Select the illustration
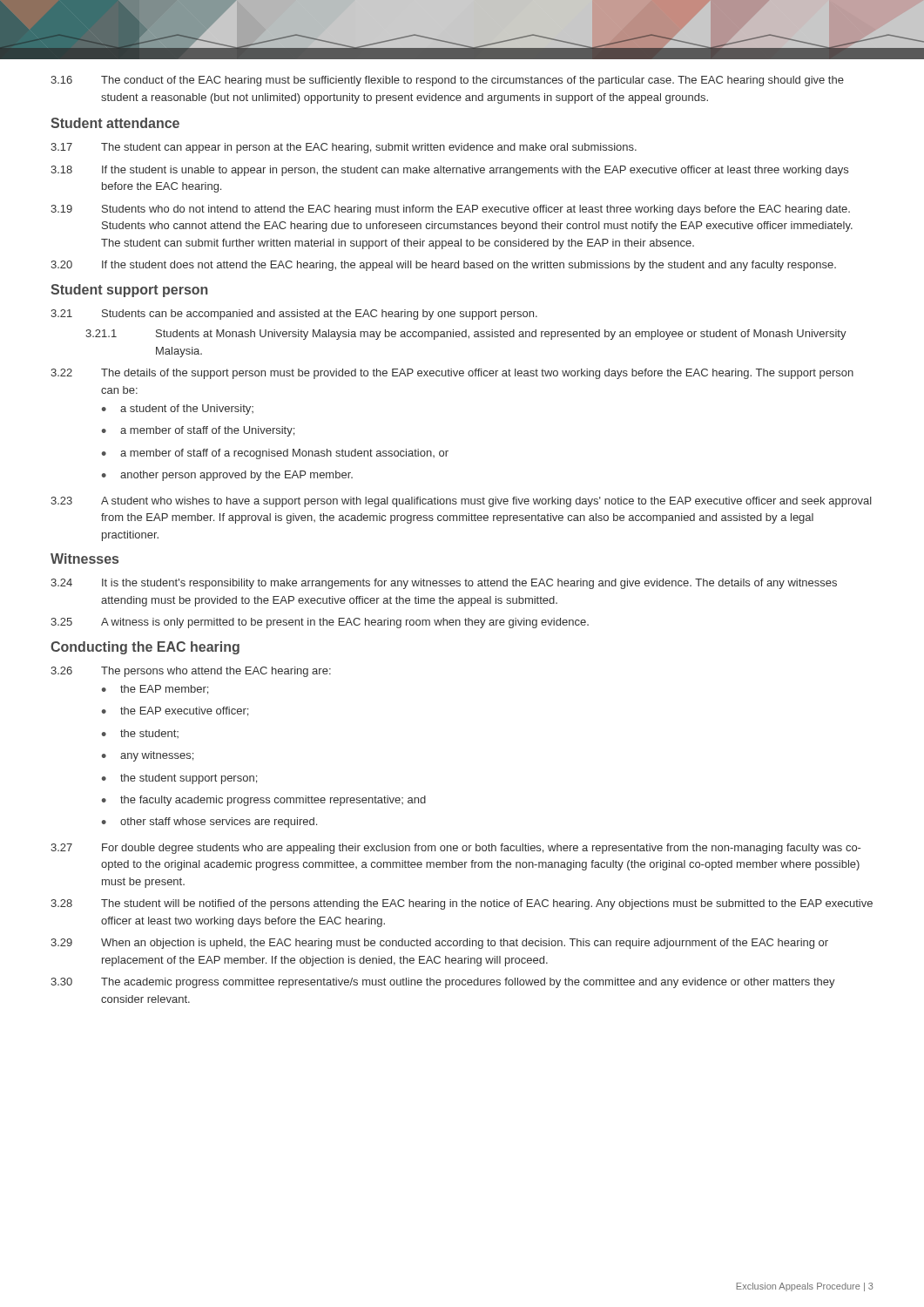924x1307 pixels. pos(462,30)
